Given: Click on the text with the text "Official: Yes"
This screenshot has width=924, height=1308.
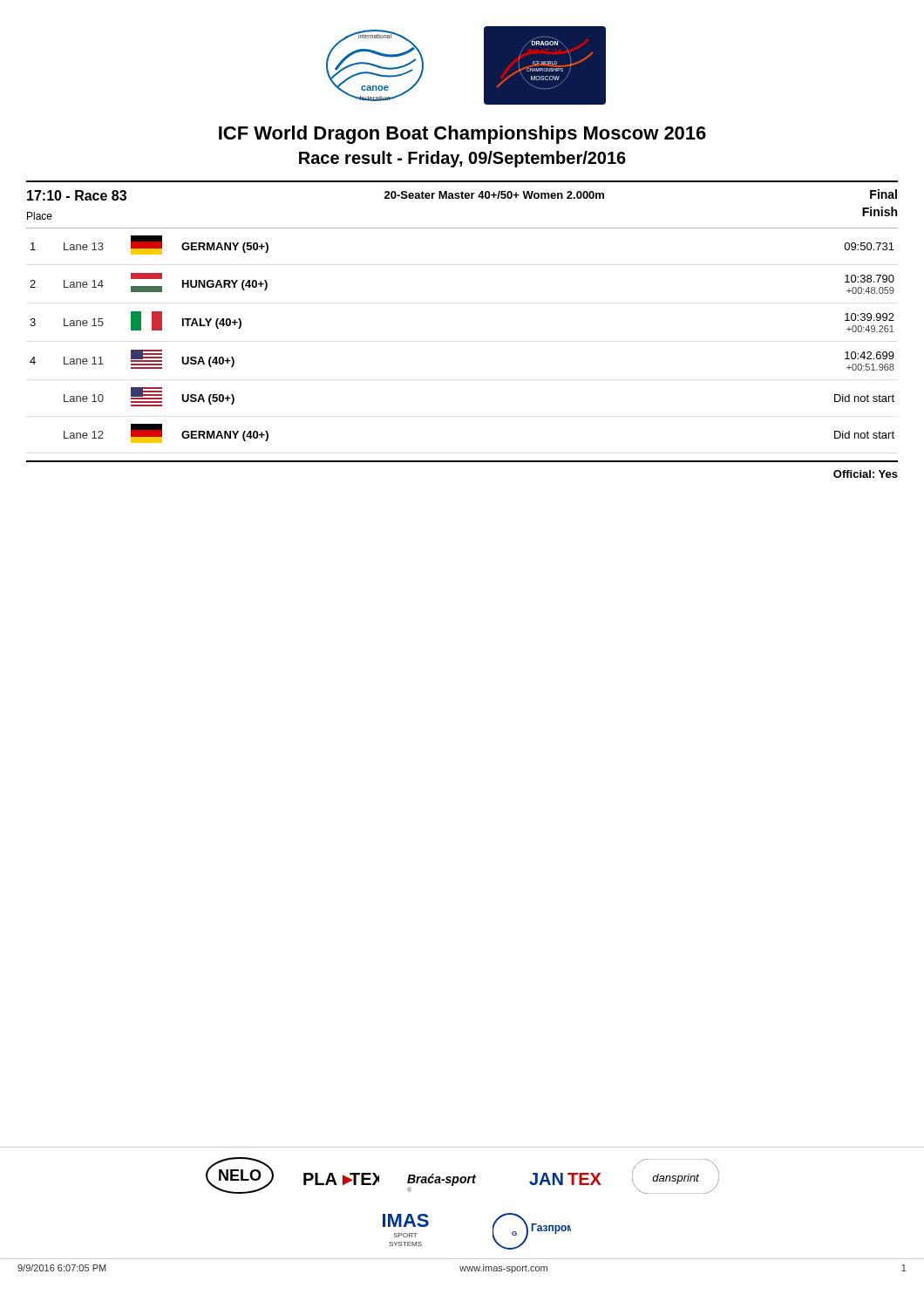Looking at the screenshot, I should point(866,474).
